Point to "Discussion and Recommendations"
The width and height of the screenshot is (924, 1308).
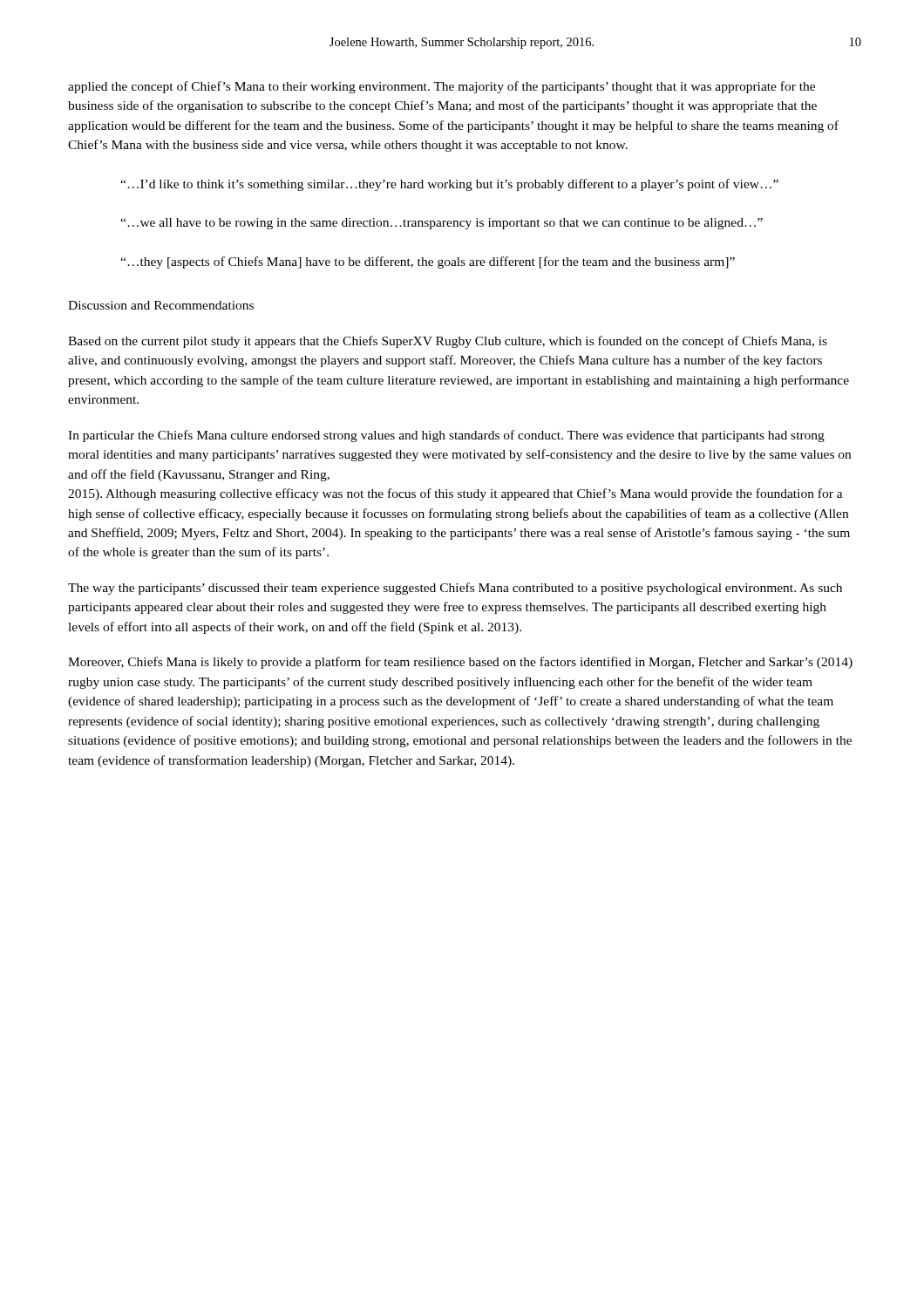[x=161, y=305]
